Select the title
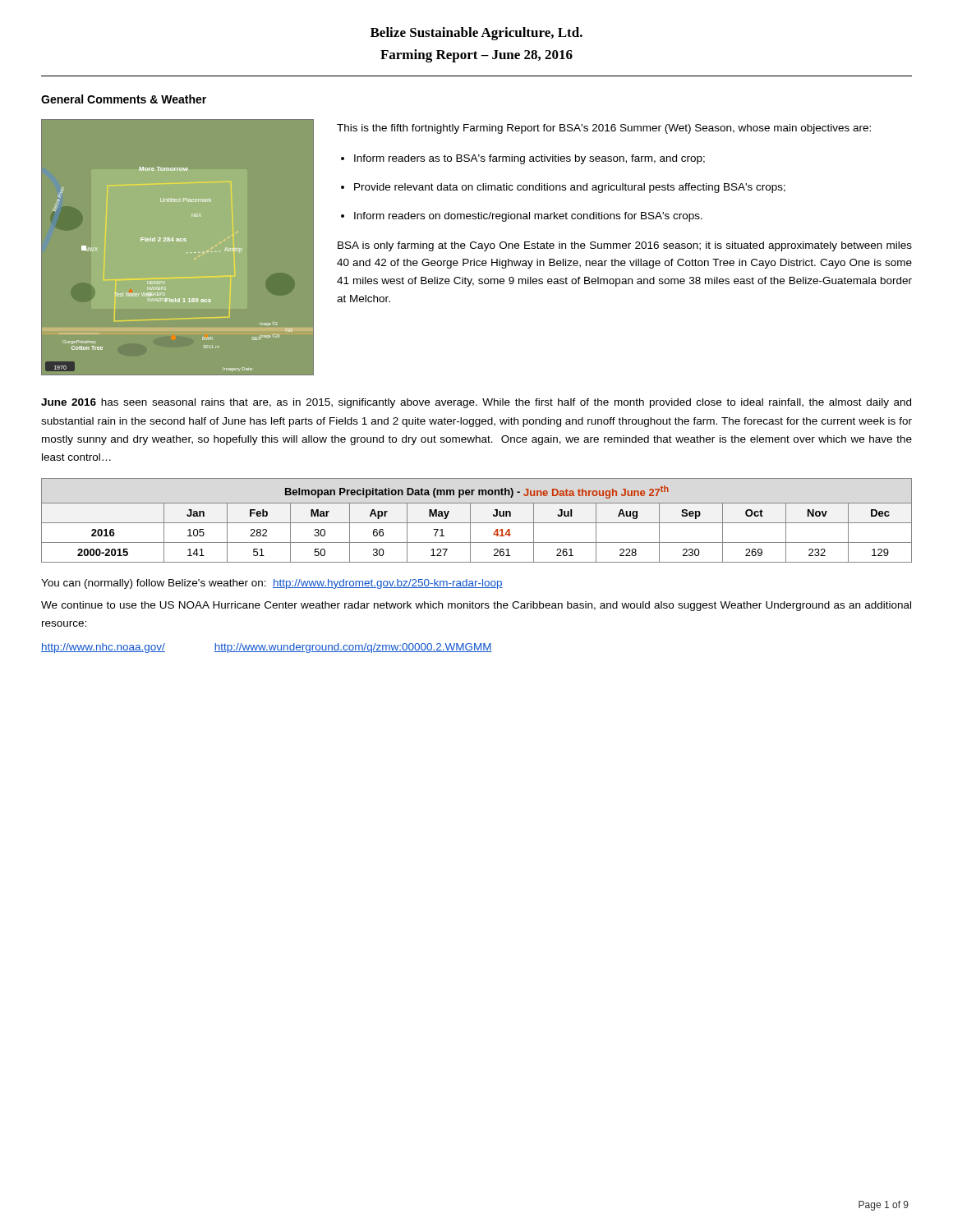This screenshot has height=1232, width=953. coord(476,44)
